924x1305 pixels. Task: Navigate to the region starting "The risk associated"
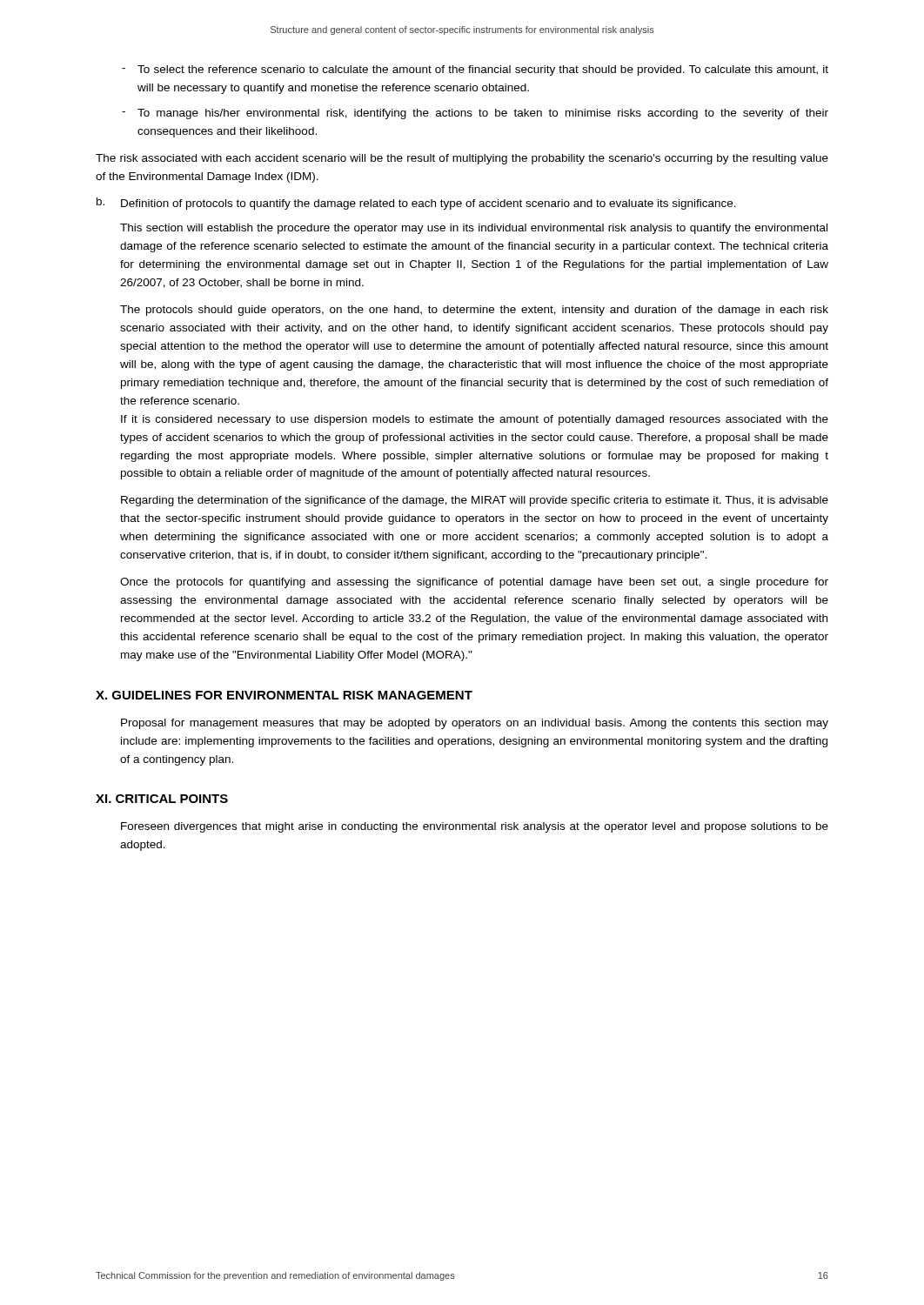tap(462, 167)
